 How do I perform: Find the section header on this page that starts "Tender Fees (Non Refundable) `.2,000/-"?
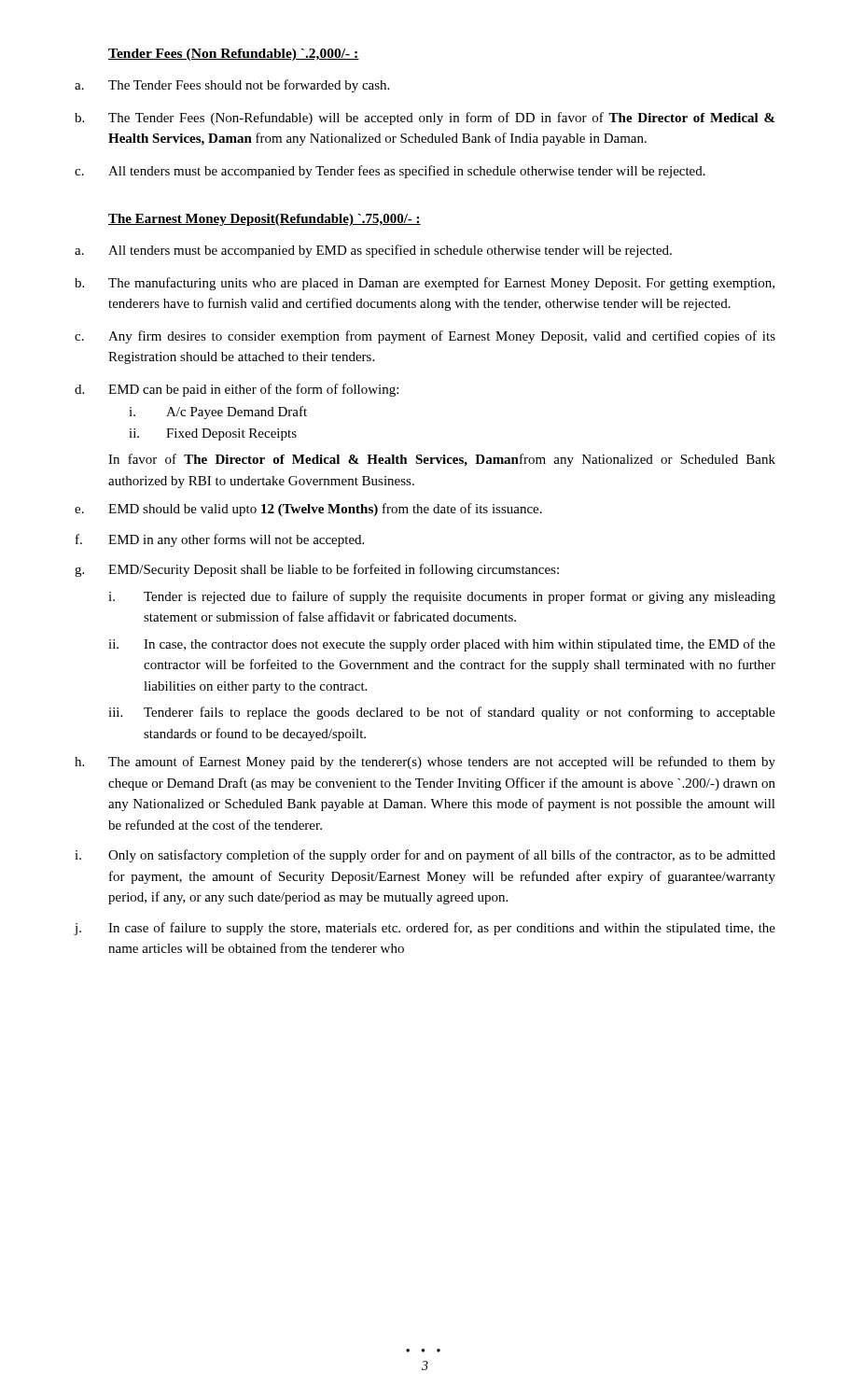pos(233,53)
